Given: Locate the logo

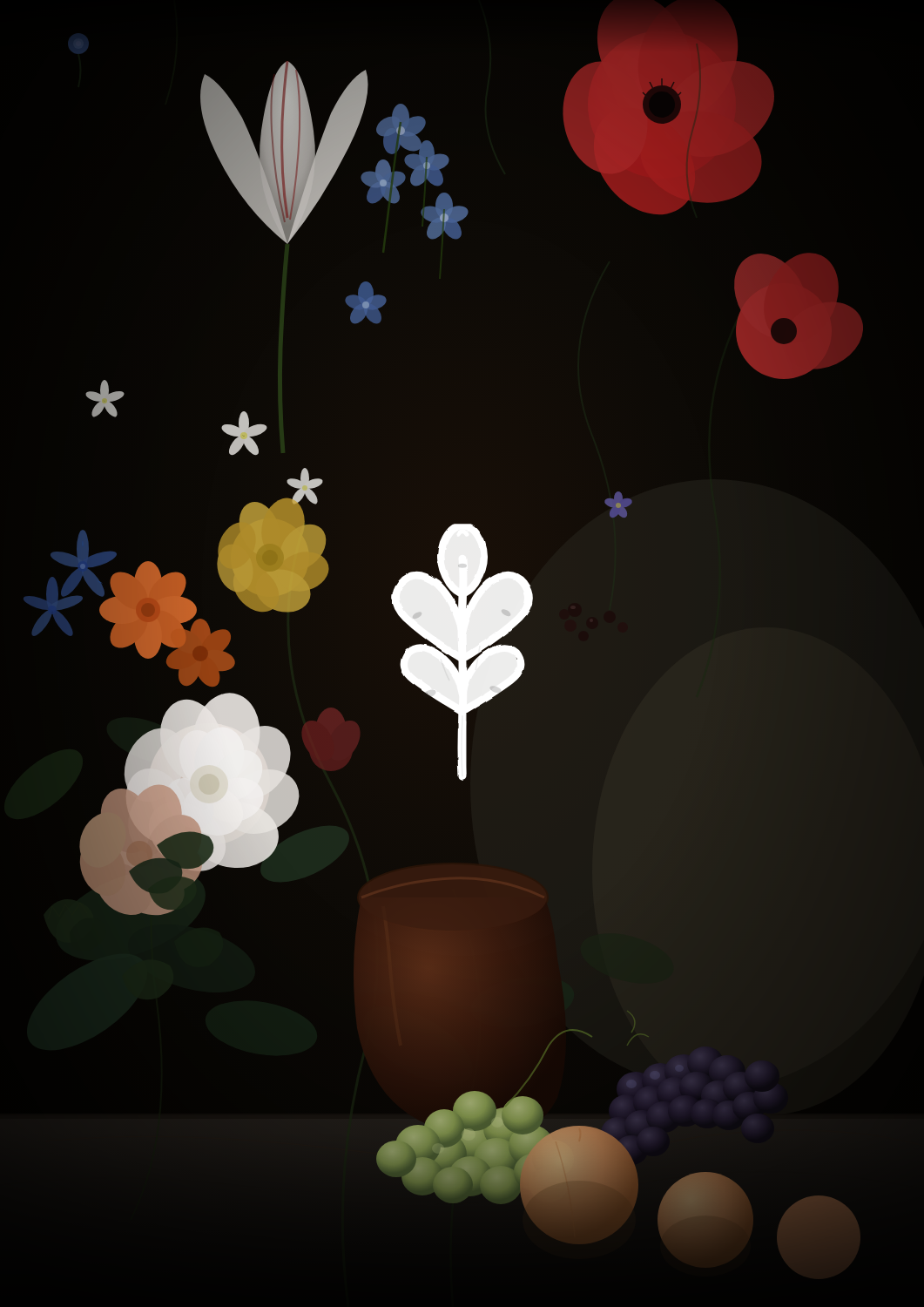Looking at the screenshot, I should (x=462, y=659).
